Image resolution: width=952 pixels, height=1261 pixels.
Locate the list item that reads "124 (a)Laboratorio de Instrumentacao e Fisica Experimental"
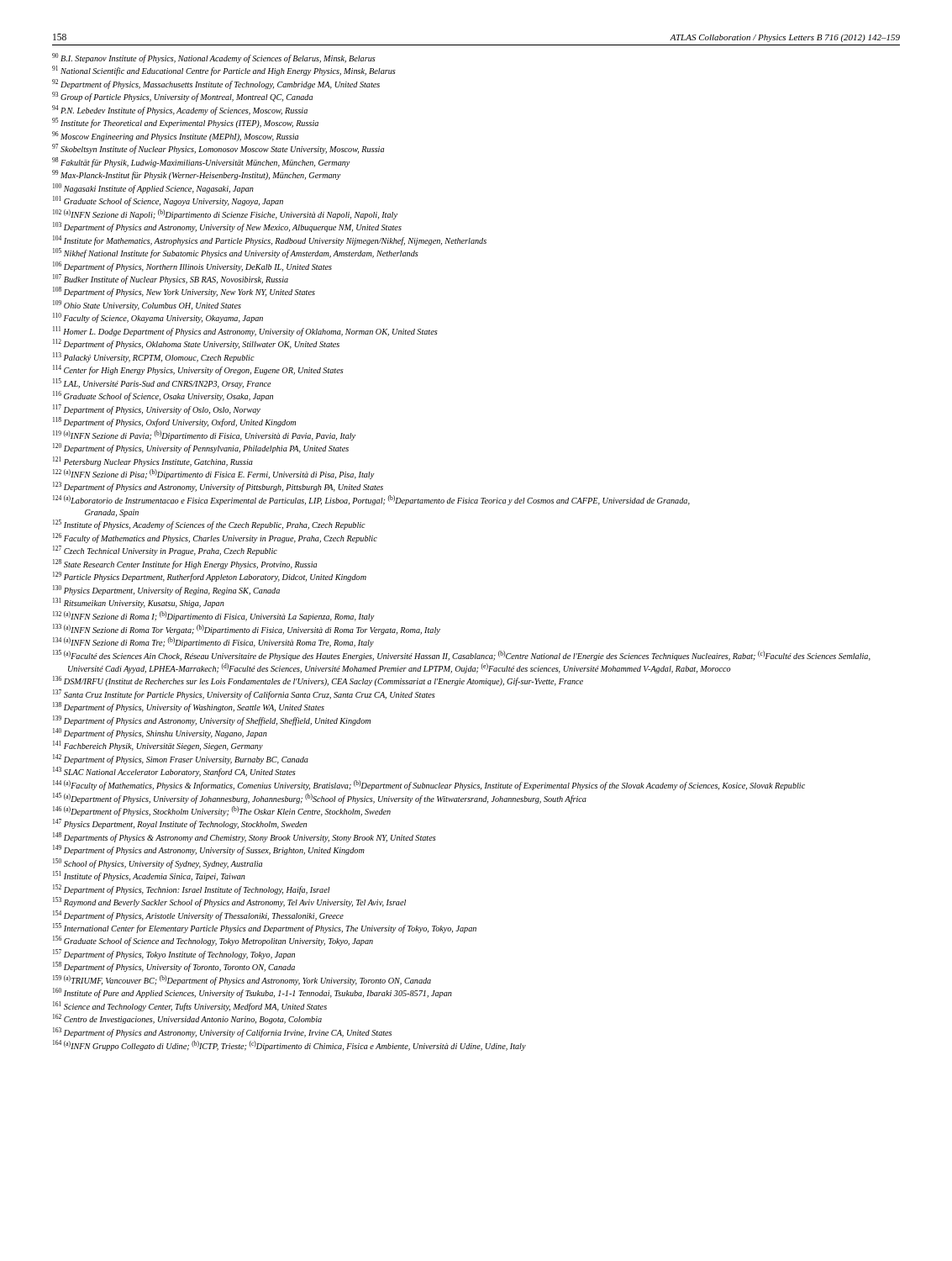(x=371, y=506)
